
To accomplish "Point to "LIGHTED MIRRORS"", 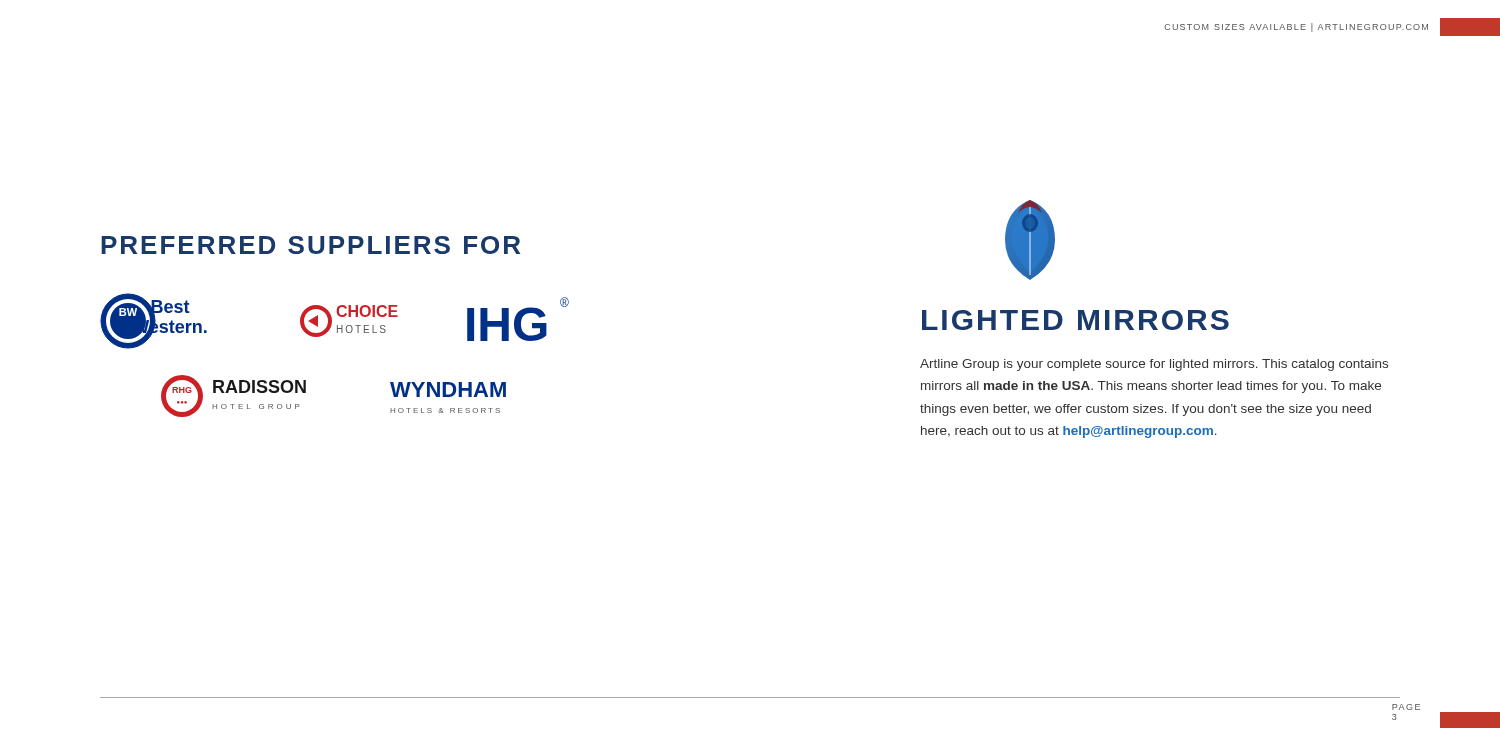I will (x=1076, y=320).
